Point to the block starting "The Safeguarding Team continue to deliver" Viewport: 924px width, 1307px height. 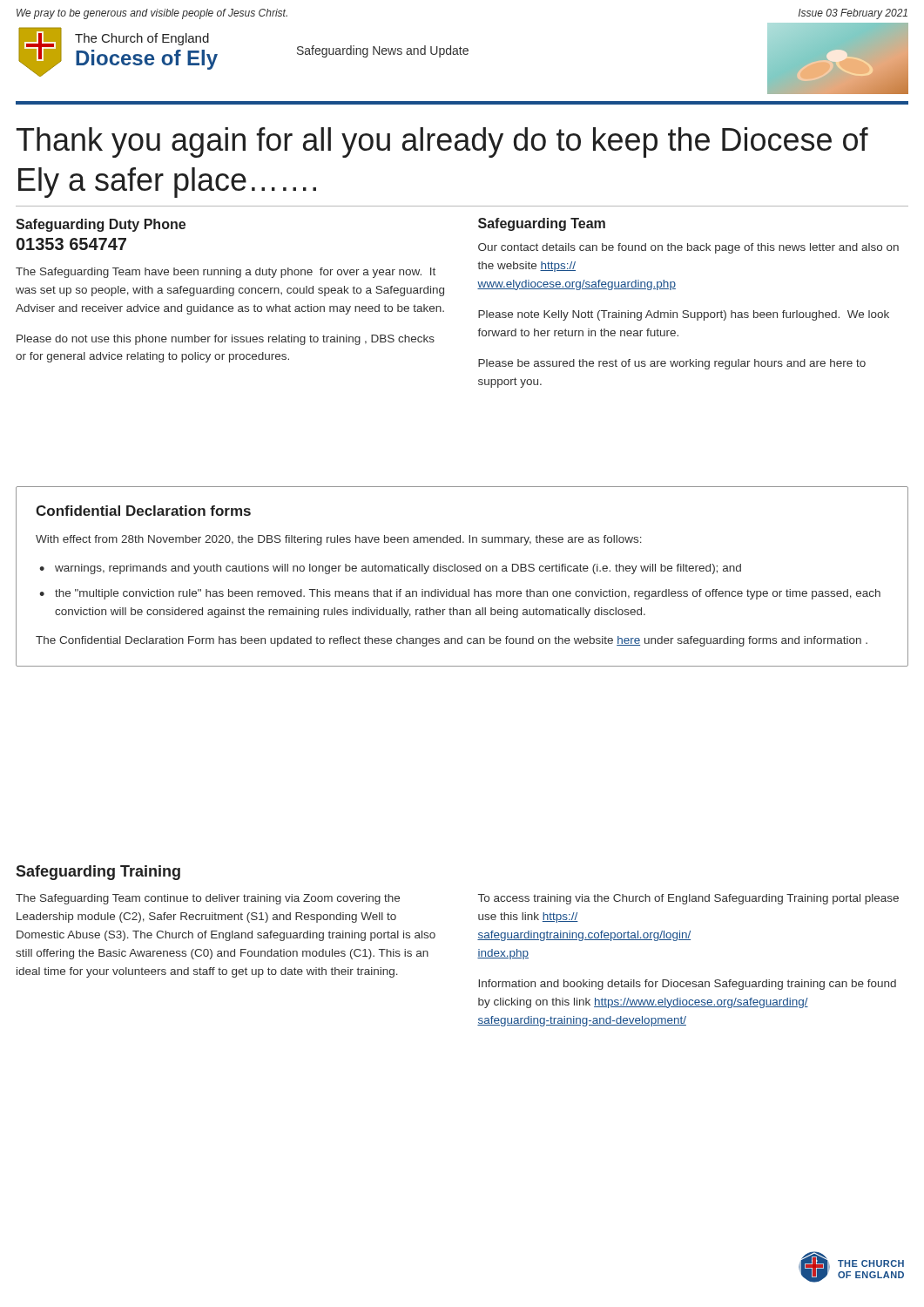pyautogui.click(x=226, y=934)
